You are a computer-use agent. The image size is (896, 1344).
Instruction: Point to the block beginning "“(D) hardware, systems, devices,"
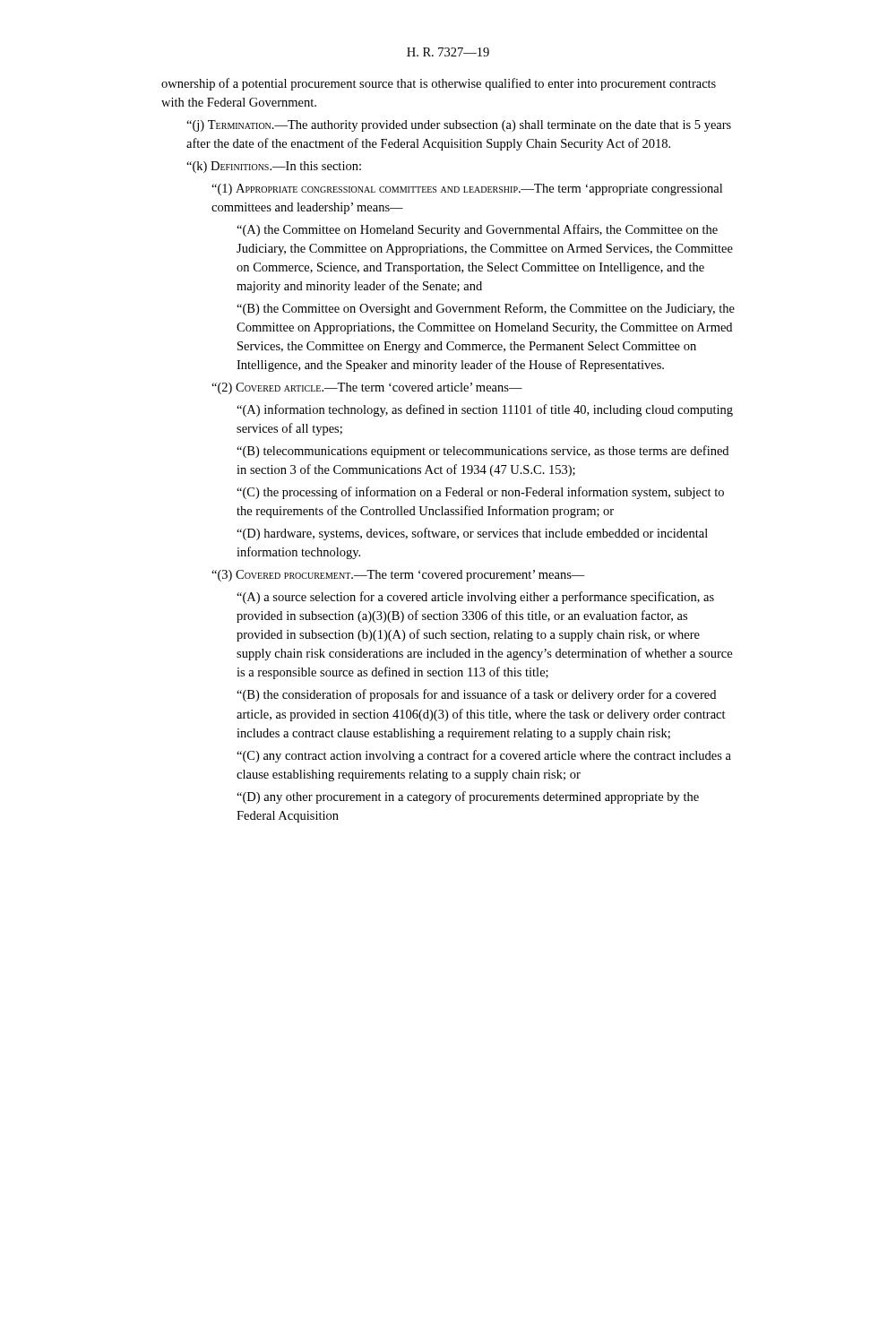coord(472,543)
